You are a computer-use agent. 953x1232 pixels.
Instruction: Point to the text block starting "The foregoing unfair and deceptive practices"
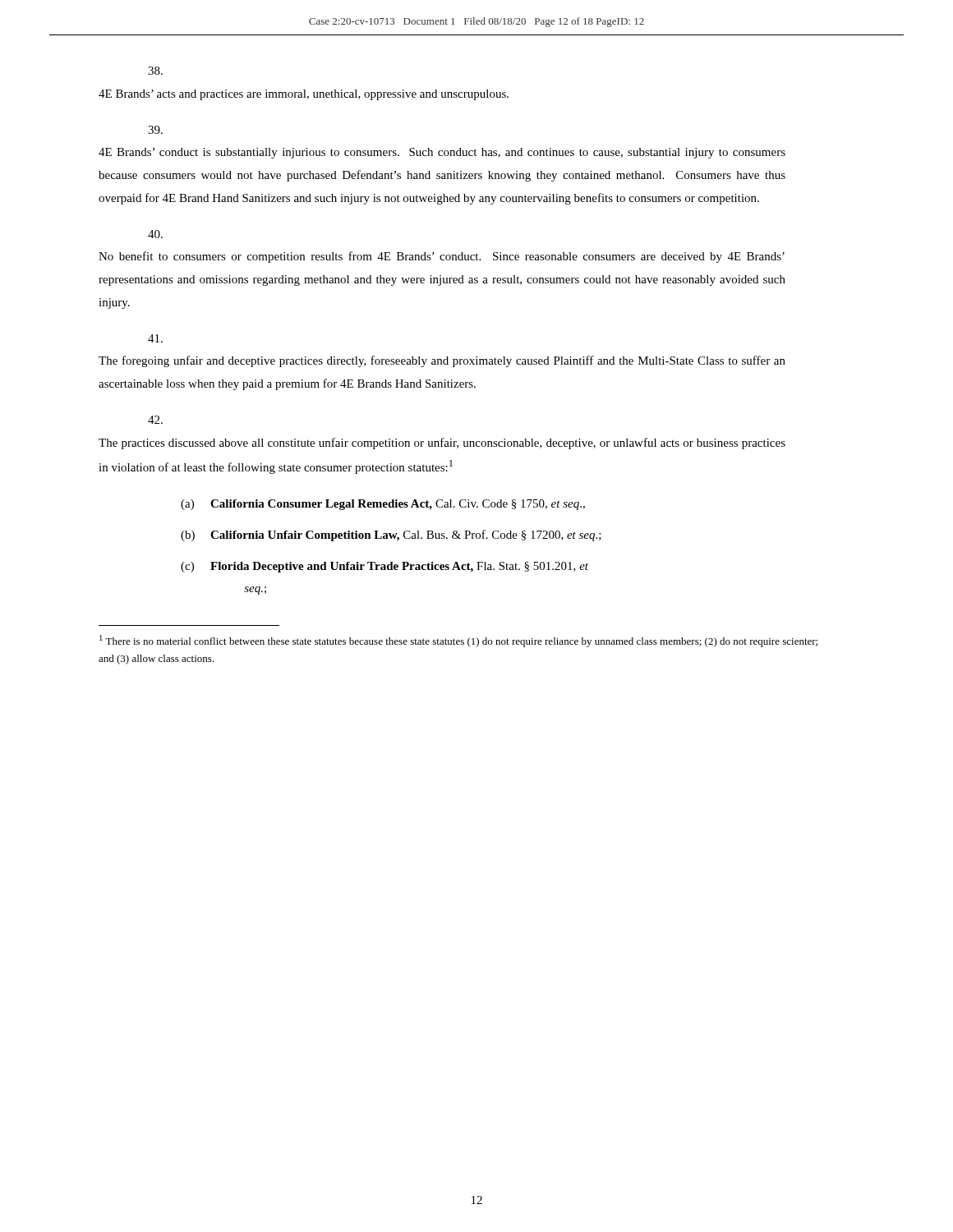point(476,362)
